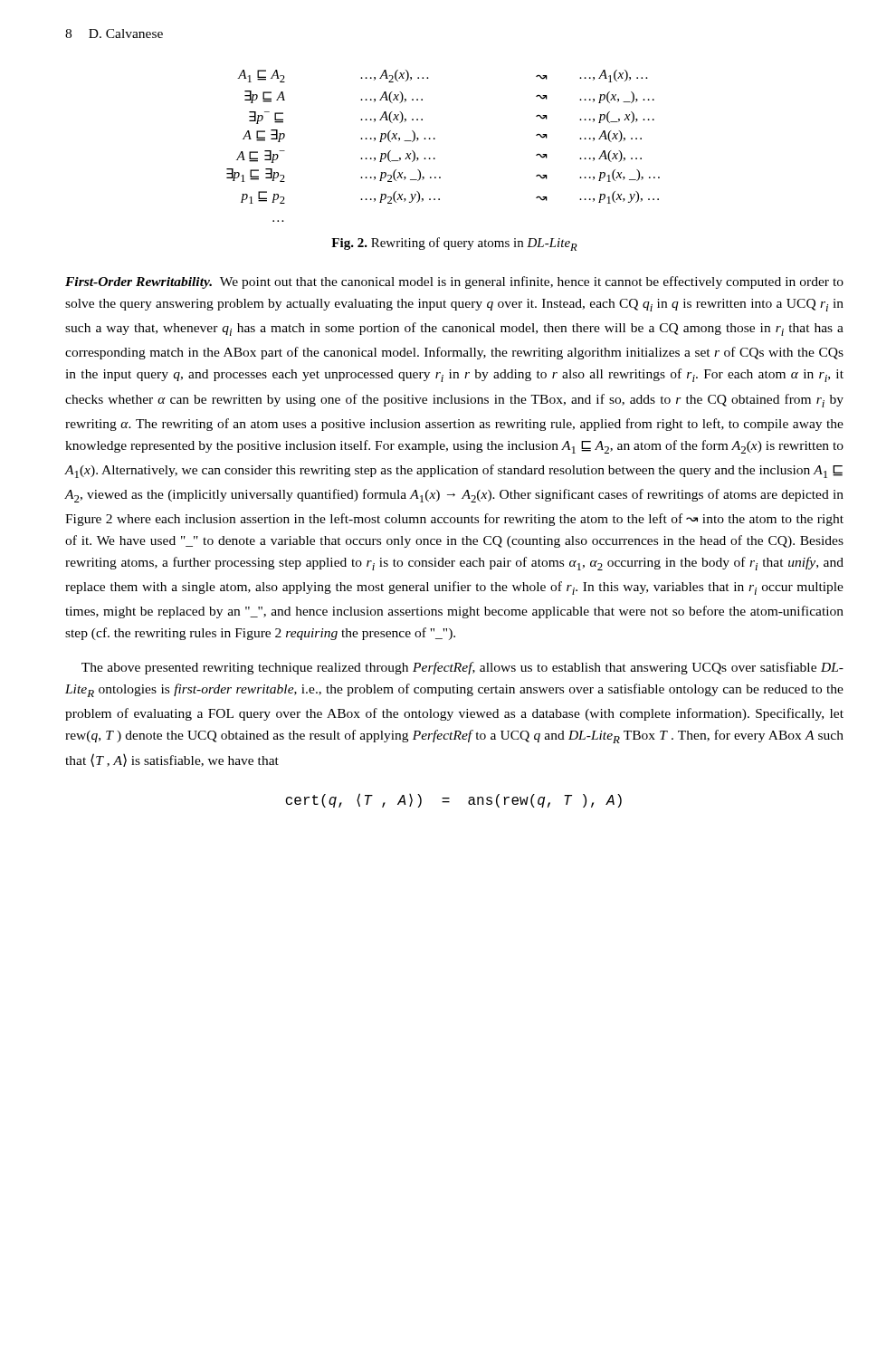Find the element starting "cert(q, ⟨T , A⟩)"
This screenshot has height=1358, width=896.
pos(454,801)
